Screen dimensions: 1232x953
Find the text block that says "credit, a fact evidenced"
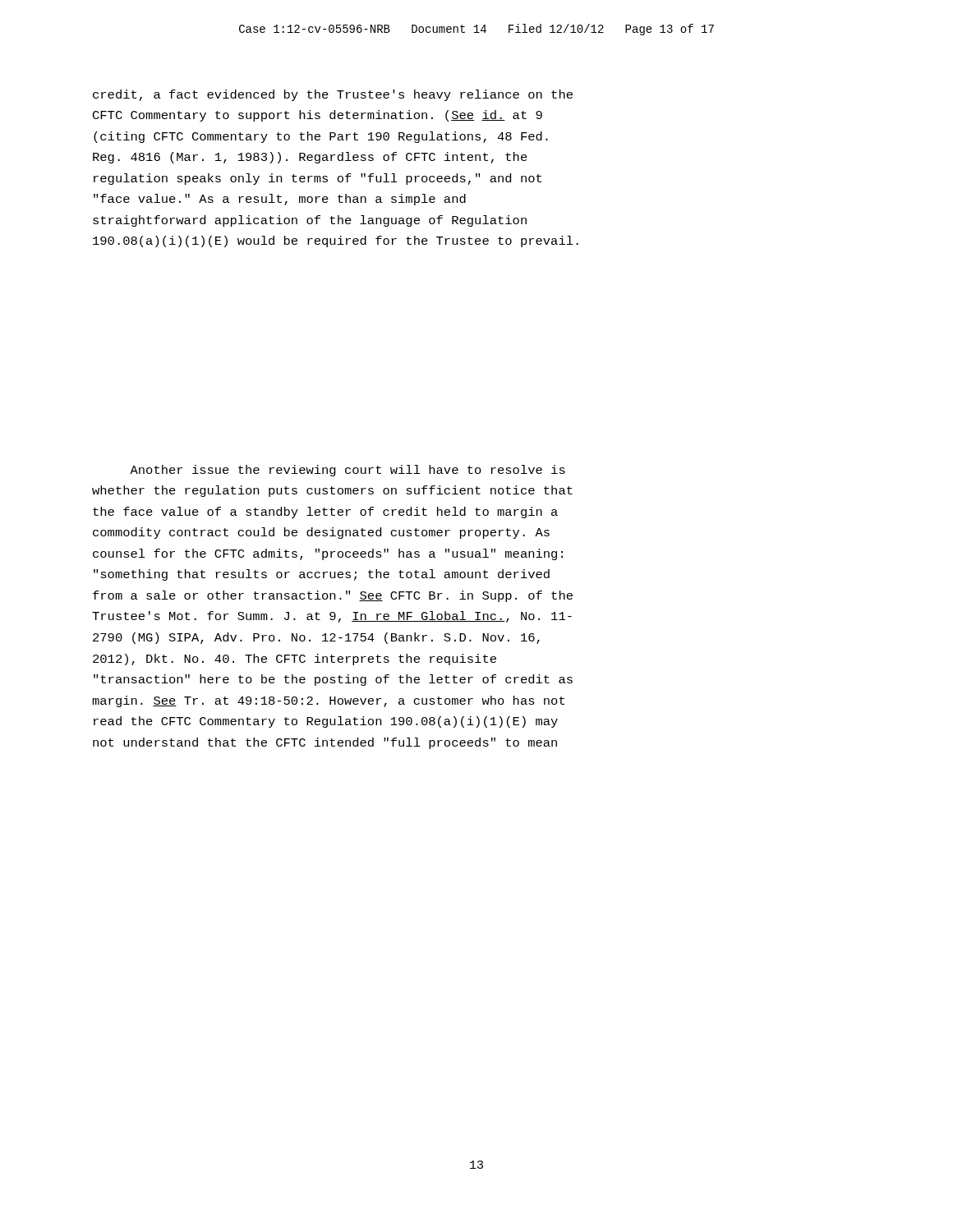click(476, 169)
